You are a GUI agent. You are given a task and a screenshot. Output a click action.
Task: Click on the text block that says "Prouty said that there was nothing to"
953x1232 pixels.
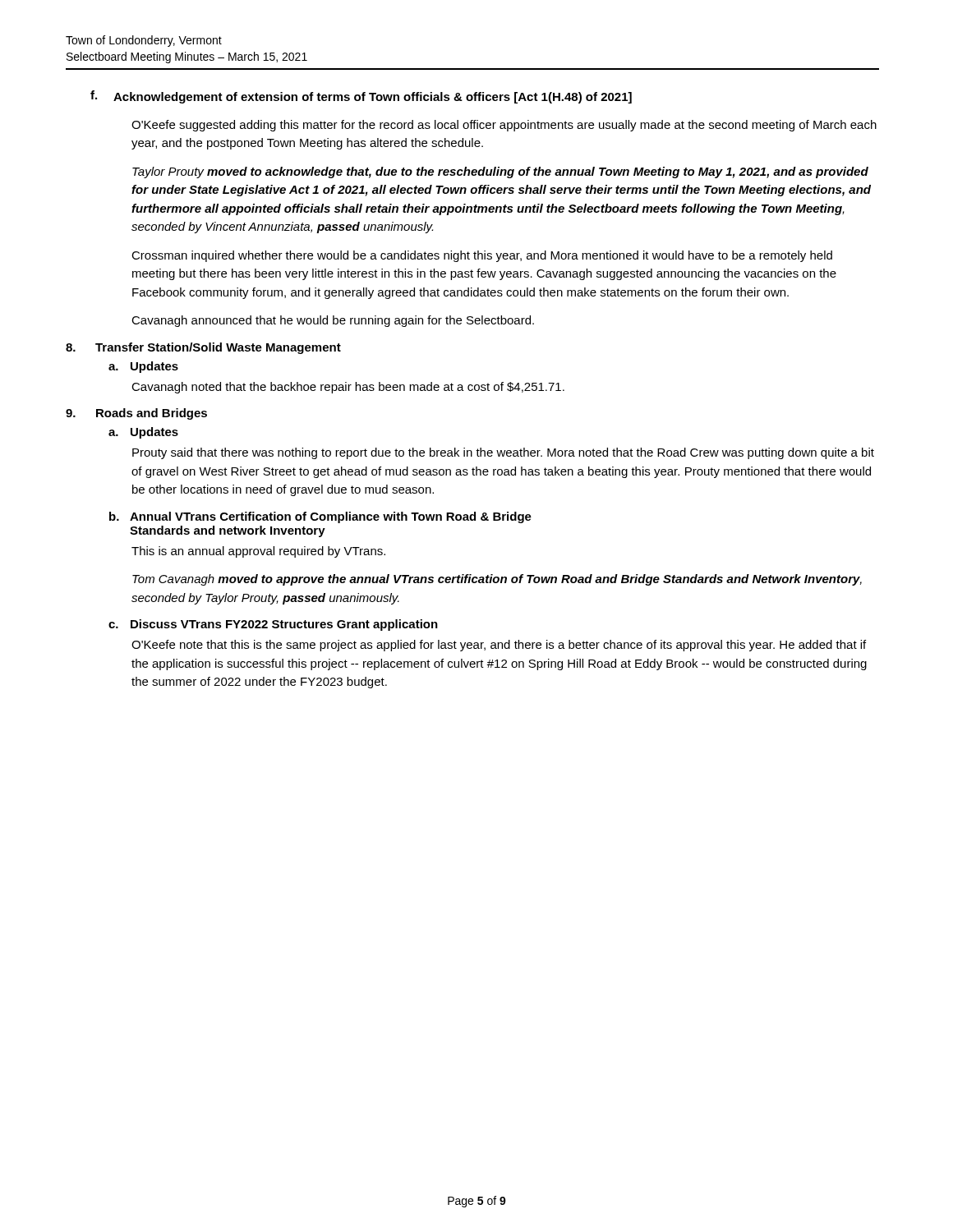click(503, 471)
